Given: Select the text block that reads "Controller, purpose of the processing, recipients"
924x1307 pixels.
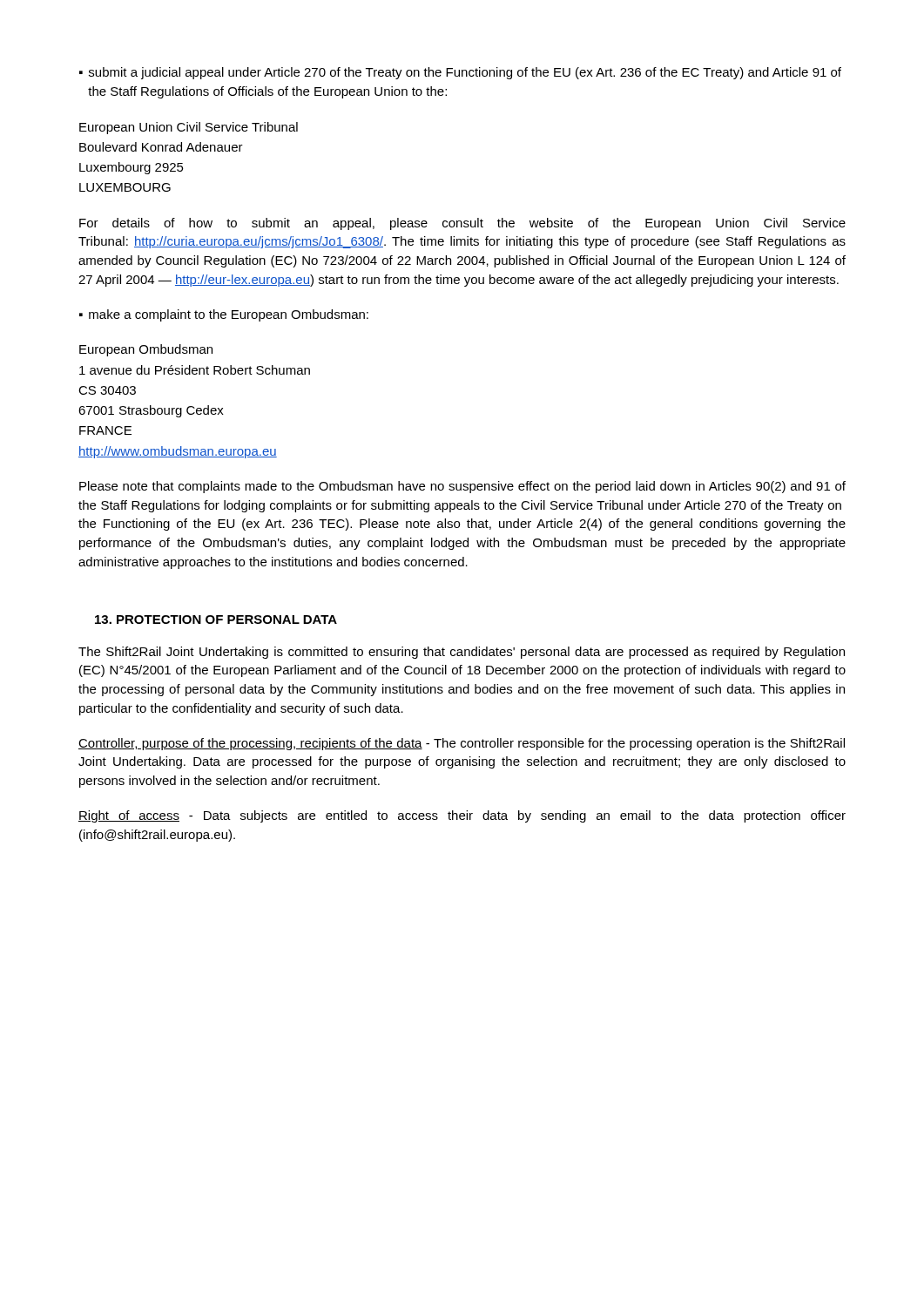Looking at the screenshot, I should point(462,762).
